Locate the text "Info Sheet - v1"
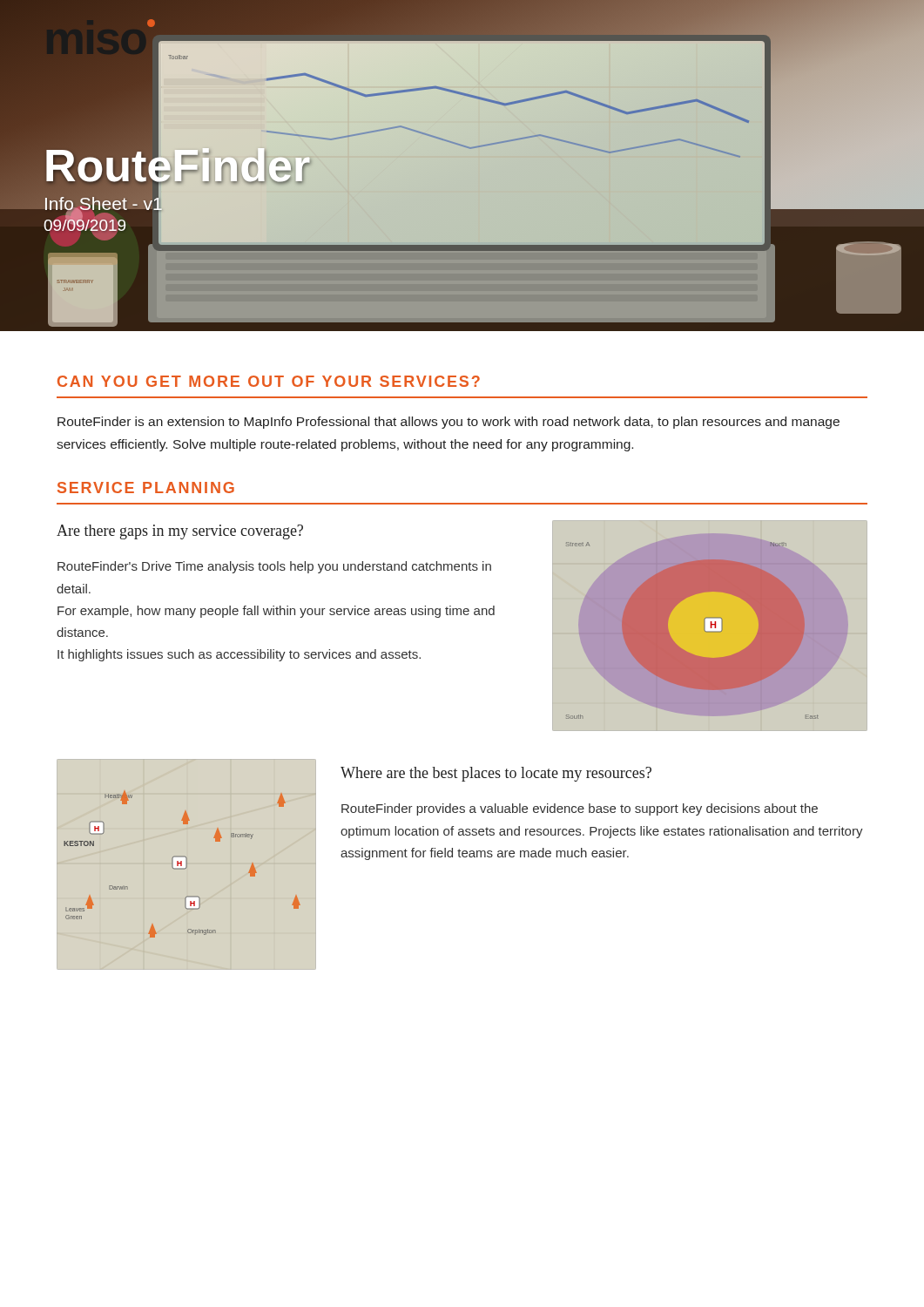Screen dimensions: 1307x924 pos(103,203)
